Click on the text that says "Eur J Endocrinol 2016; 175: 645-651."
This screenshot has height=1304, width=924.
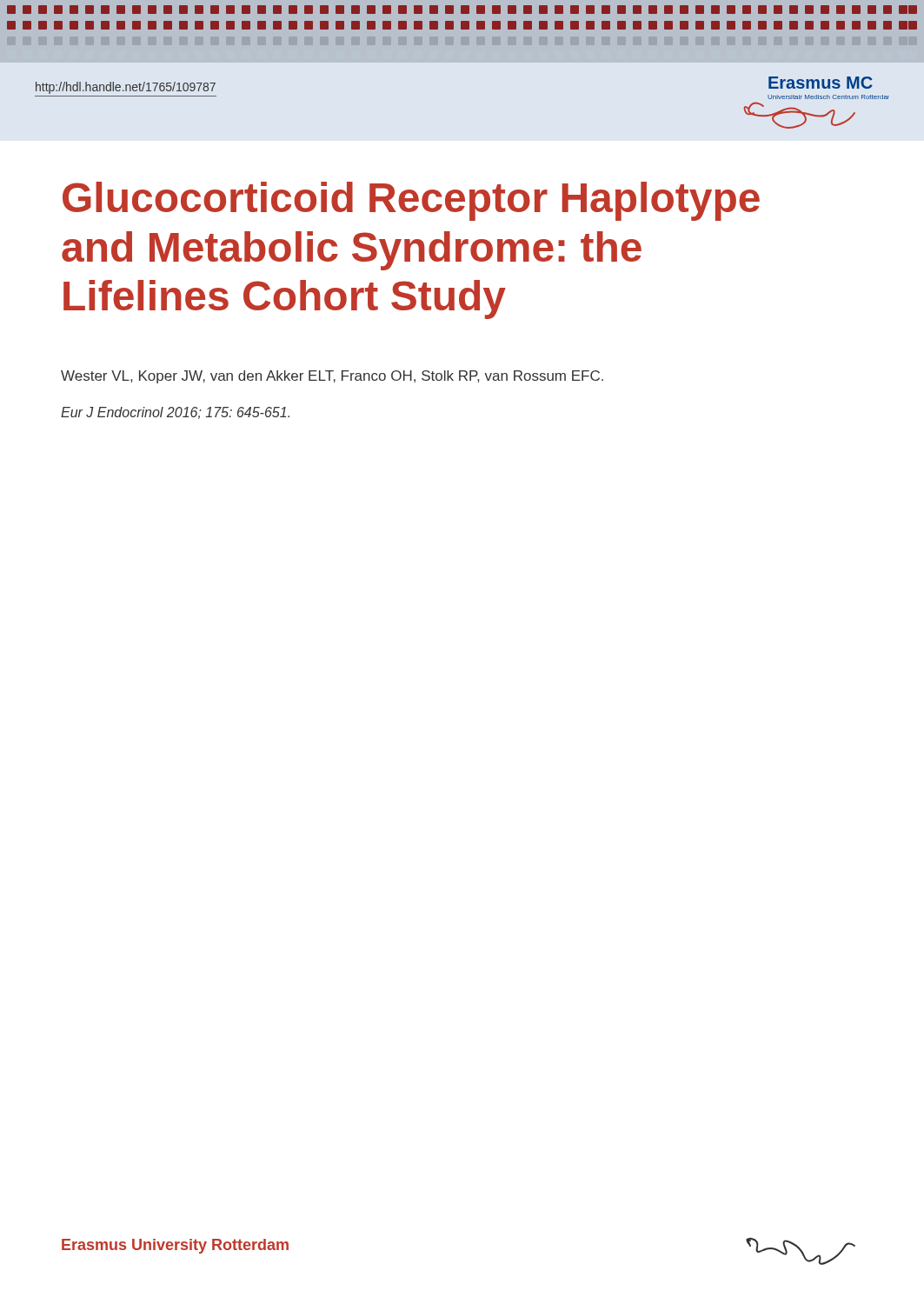(176, 413)
